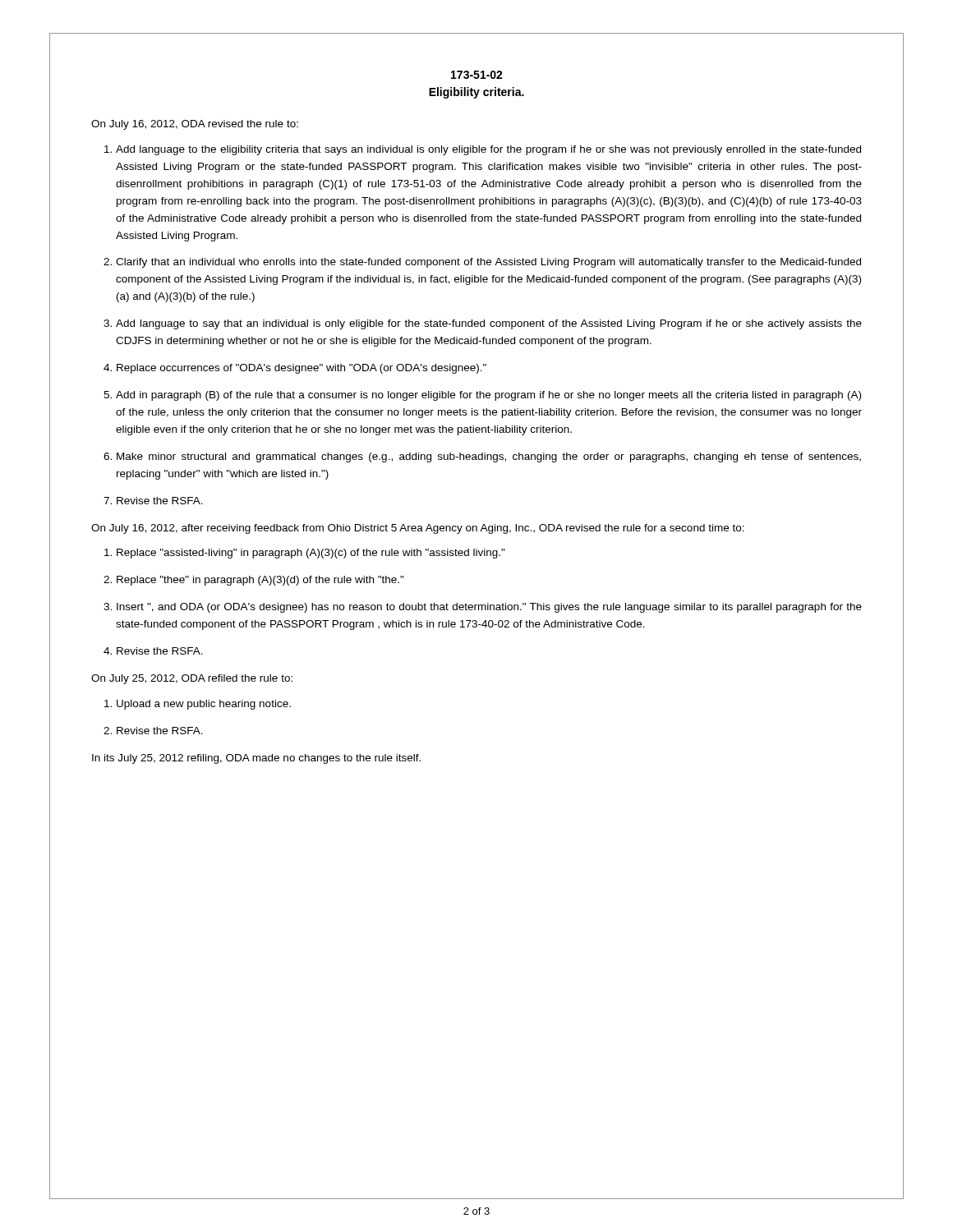Select the text block starting "Replace "assisted-living" in paragraph (A)(3)(c)"

[311, 553]
